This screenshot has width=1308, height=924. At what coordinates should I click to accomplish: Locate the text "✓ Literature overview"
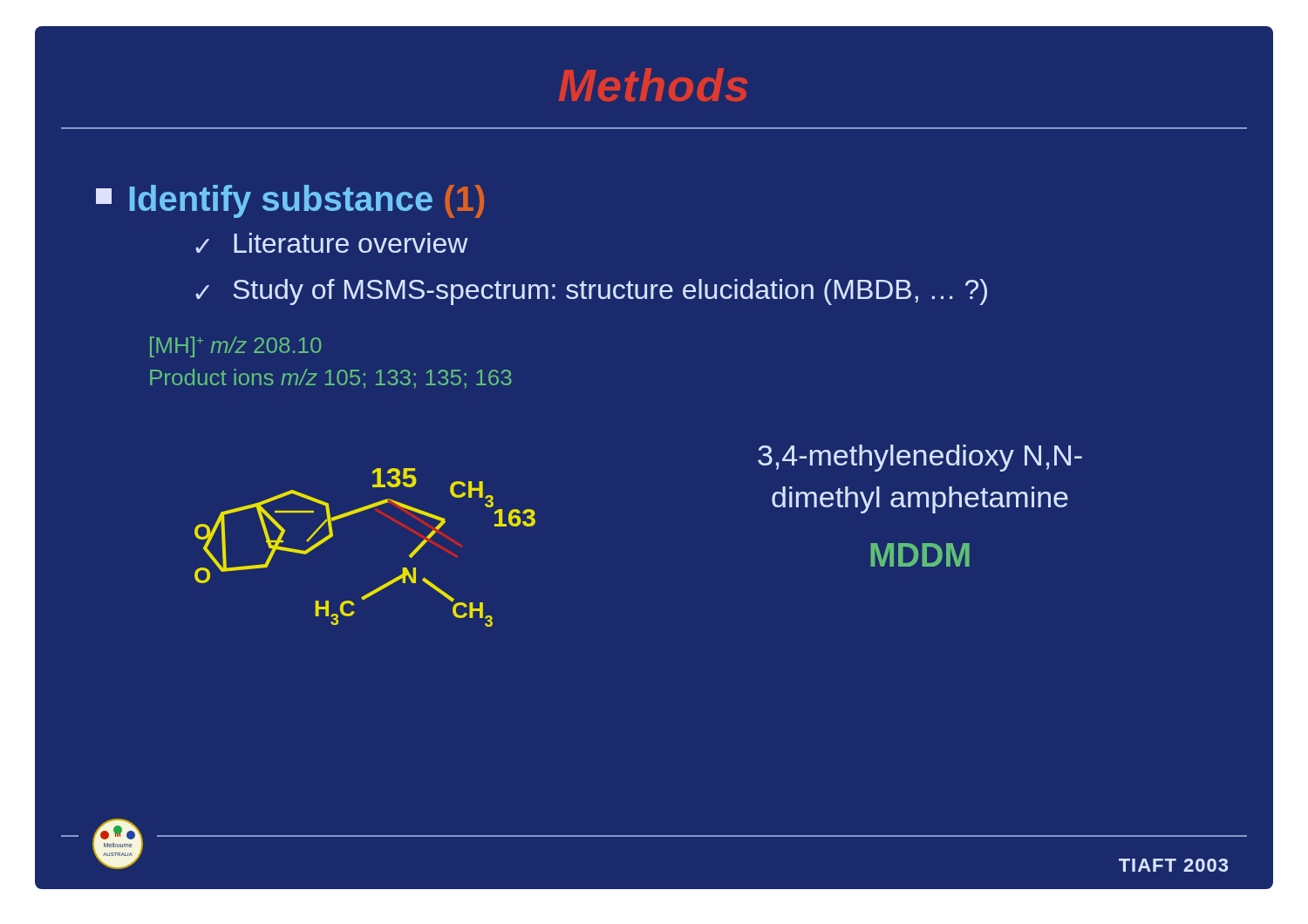pos(330,244)
